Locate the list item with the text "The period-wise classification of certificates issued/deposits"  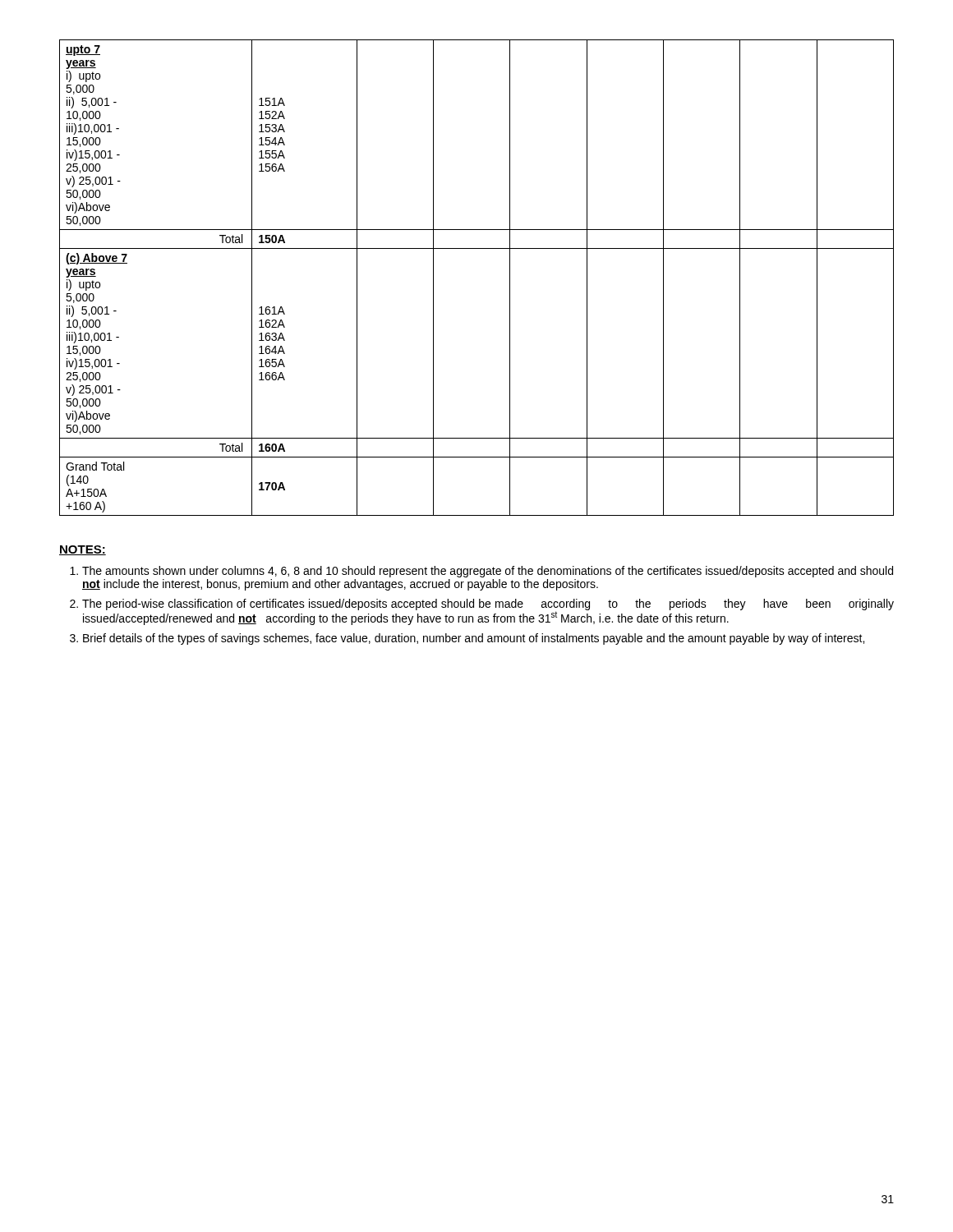click(488, 611)
